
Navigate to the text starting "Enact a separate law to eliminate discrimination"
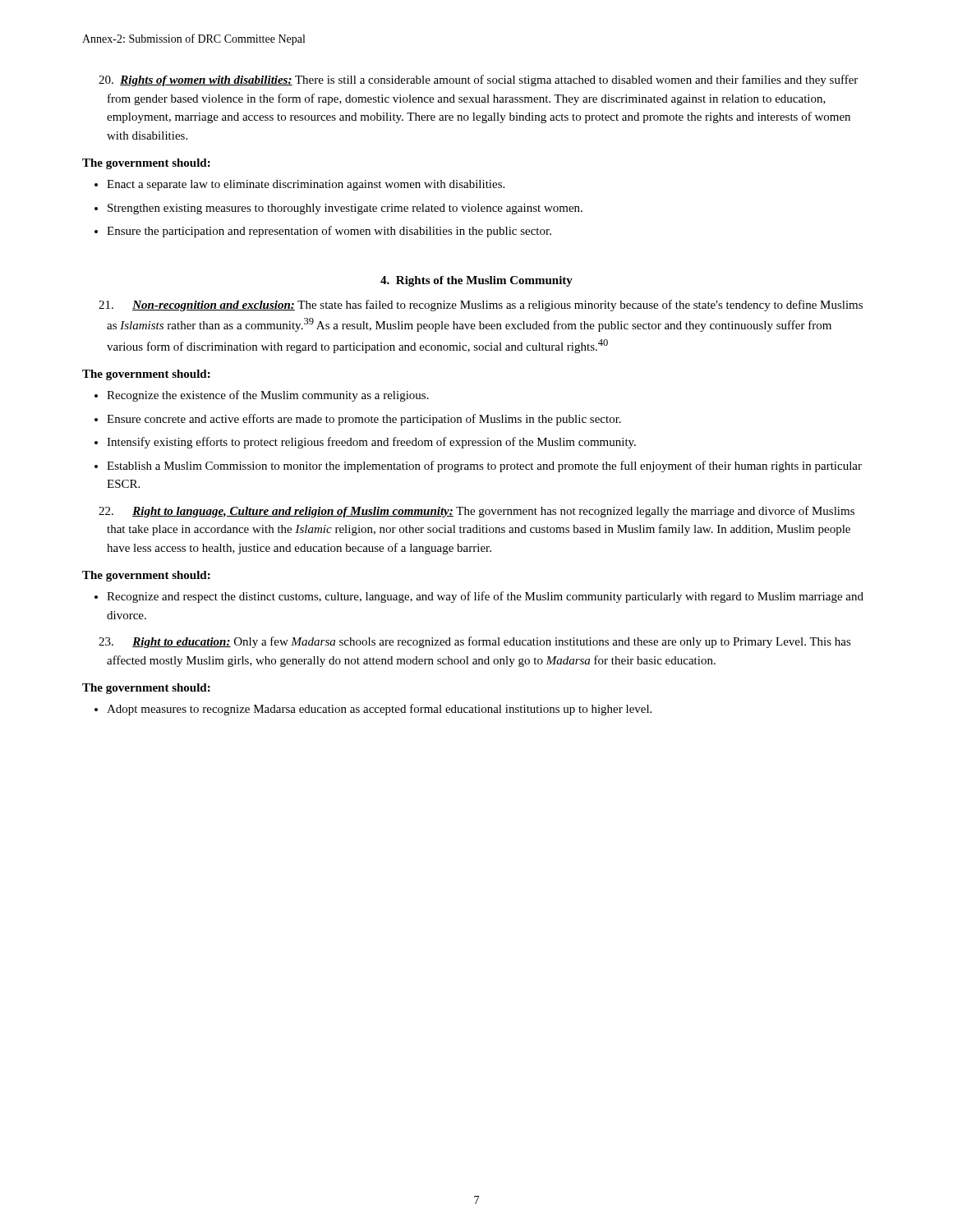(306, 184)
